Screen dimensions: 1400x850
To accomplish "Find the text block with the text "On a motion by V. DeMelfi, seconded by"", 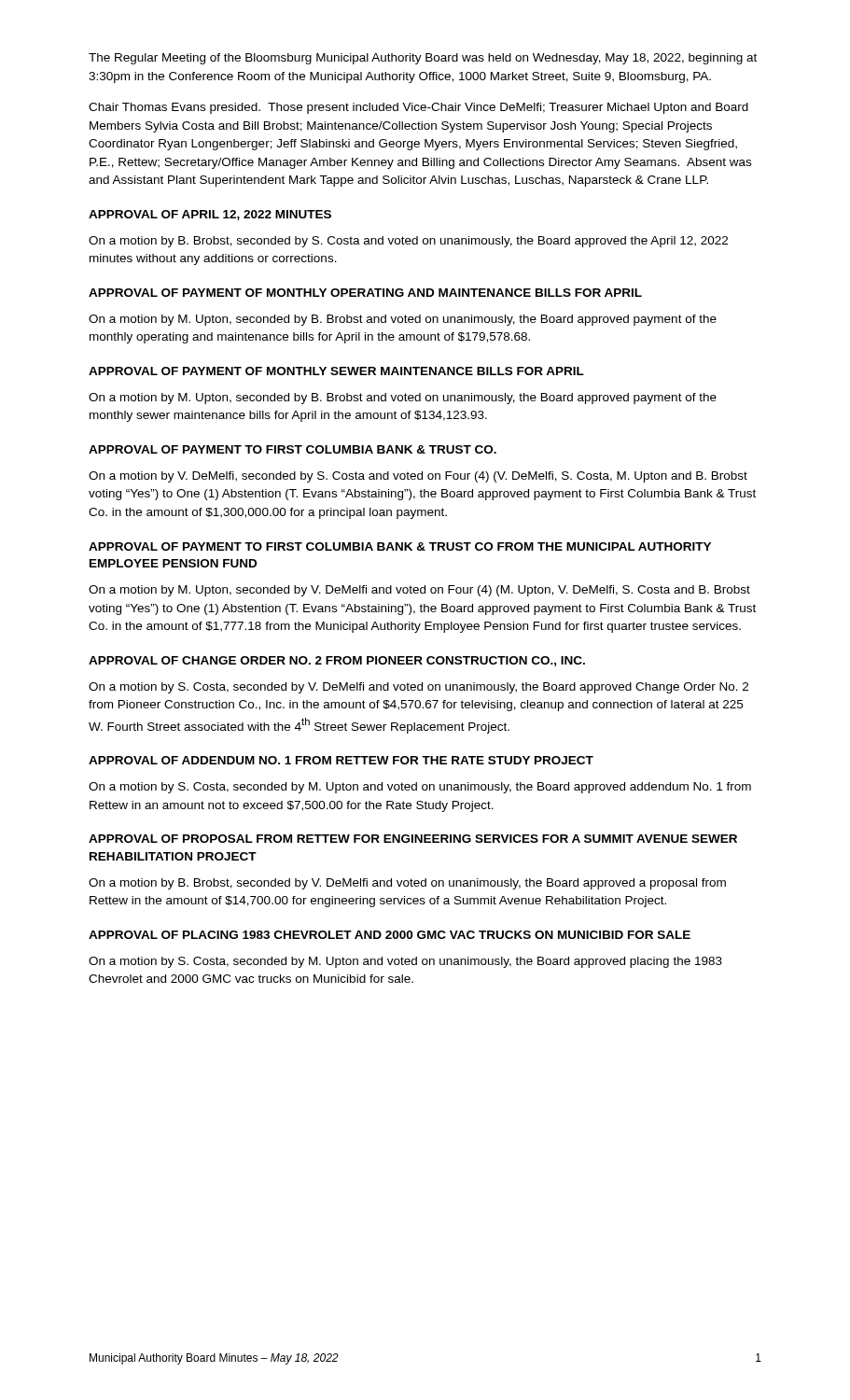I will pos(422,494).
